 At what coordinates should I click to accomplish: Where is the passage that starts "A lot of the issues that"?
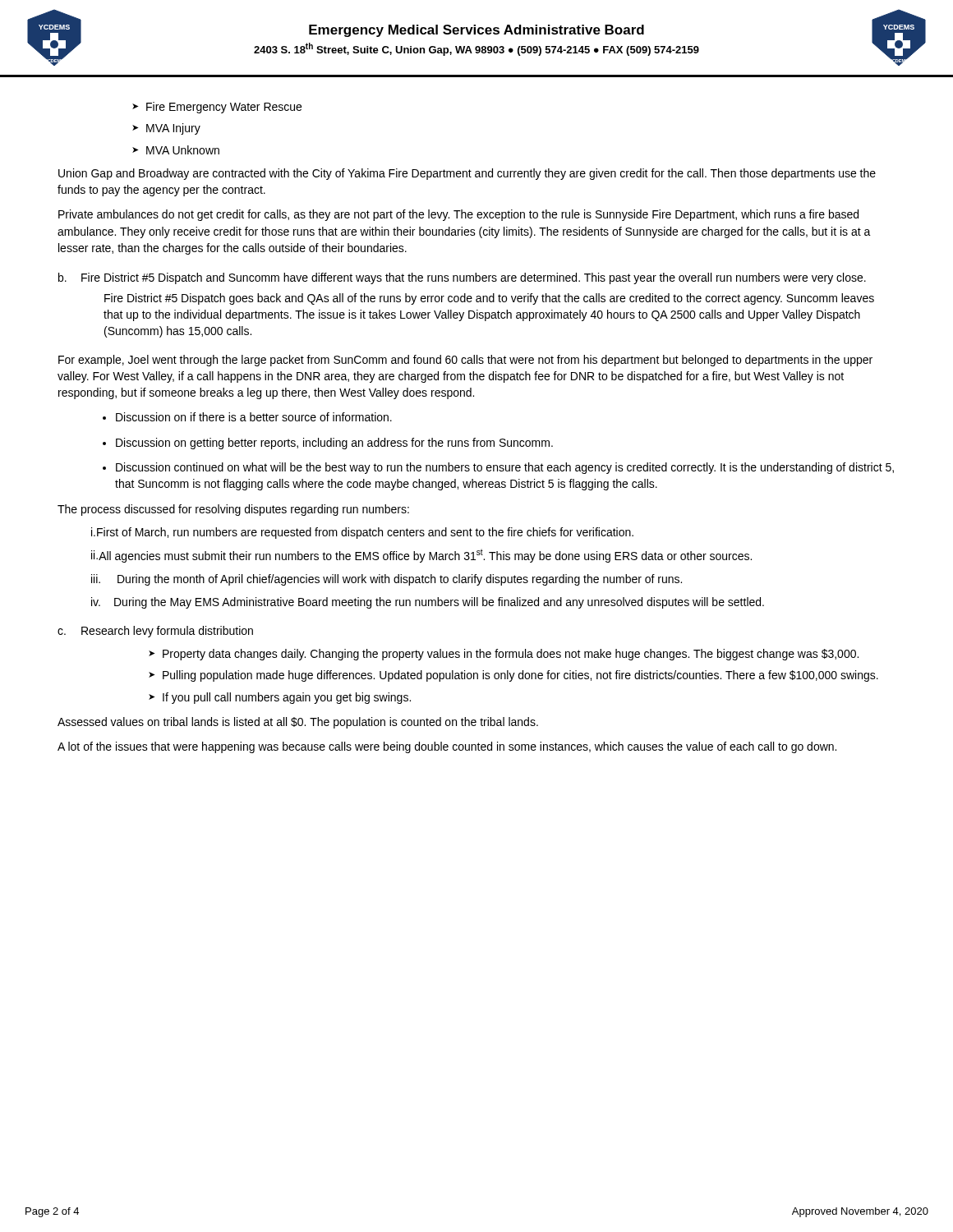point(448,747)
